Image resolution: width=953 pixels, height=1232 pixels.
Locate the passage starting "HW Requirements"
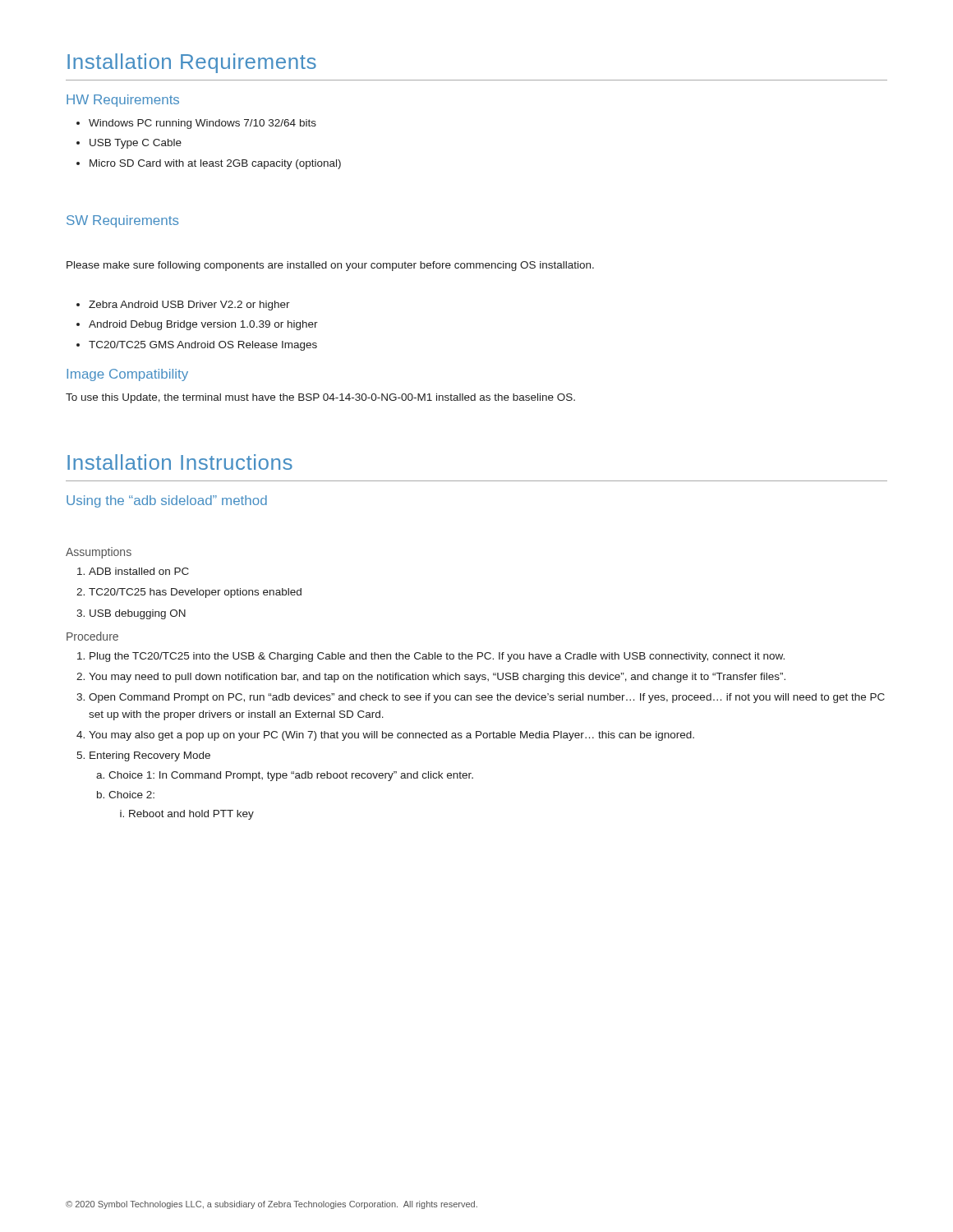123,100
